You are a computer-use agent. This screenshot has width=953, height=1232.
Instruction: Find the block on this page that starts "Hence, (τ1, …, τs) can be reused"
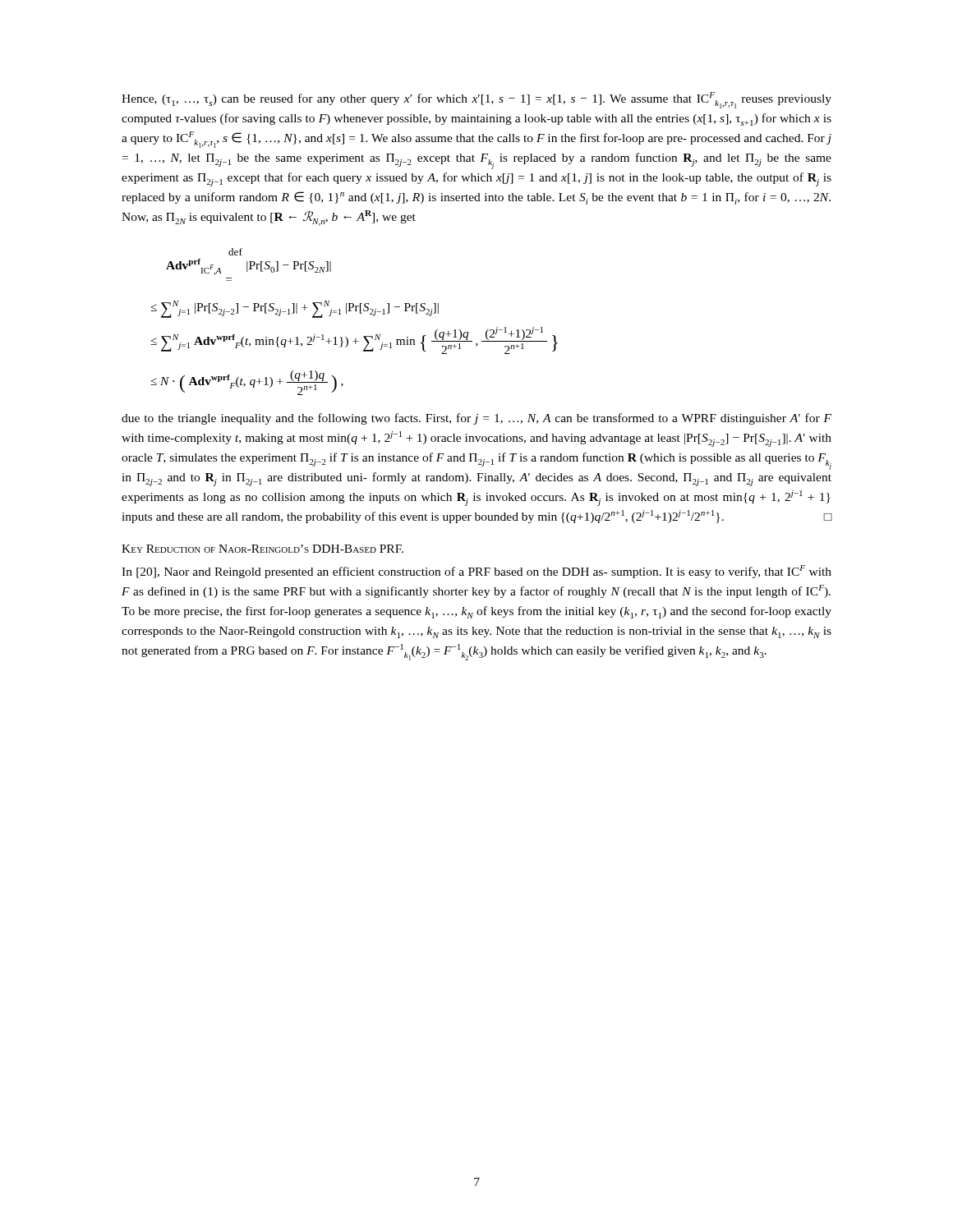(476, 158)
